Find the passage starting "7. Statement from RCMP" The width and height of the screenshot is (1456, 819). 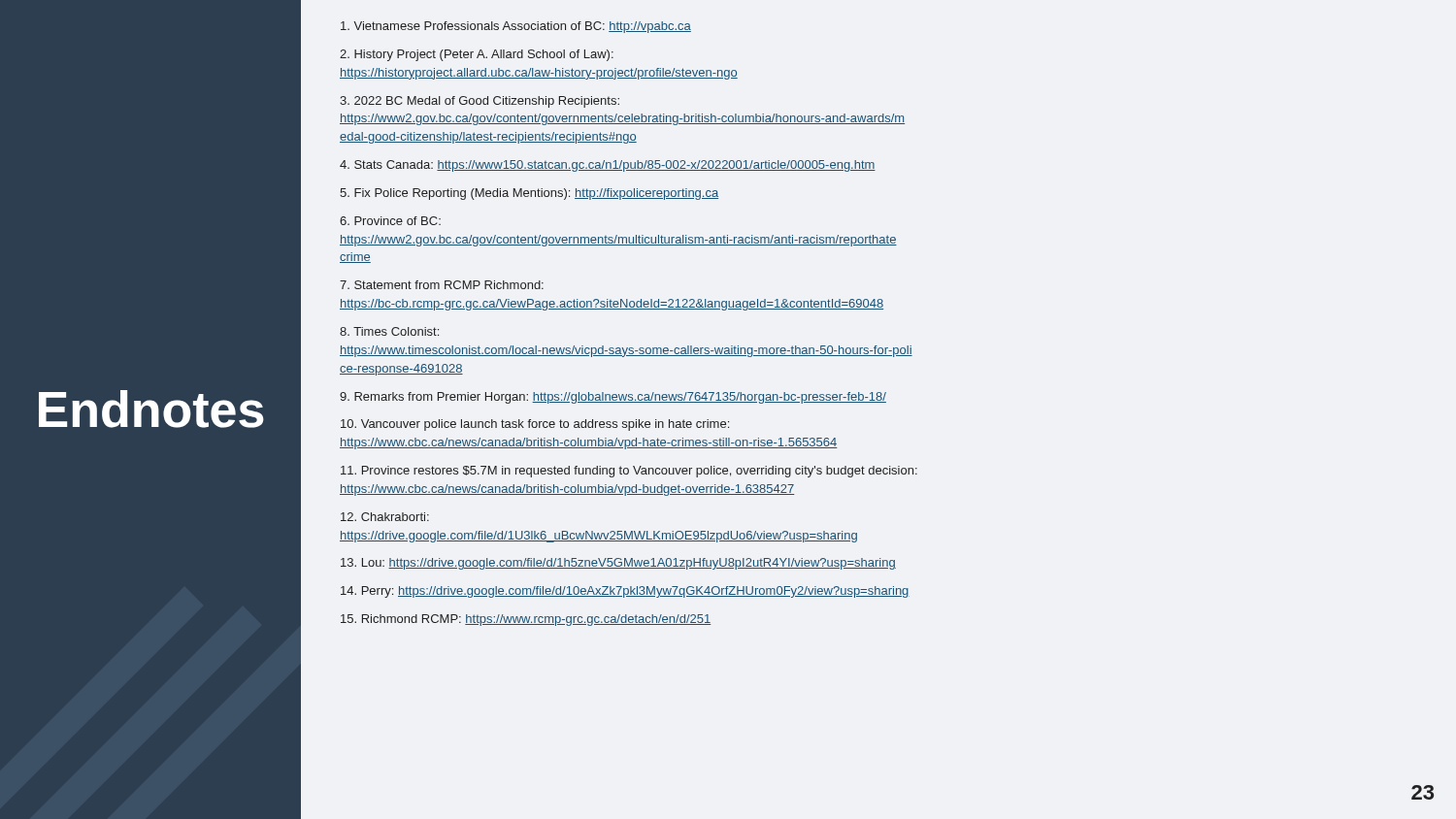612,294
